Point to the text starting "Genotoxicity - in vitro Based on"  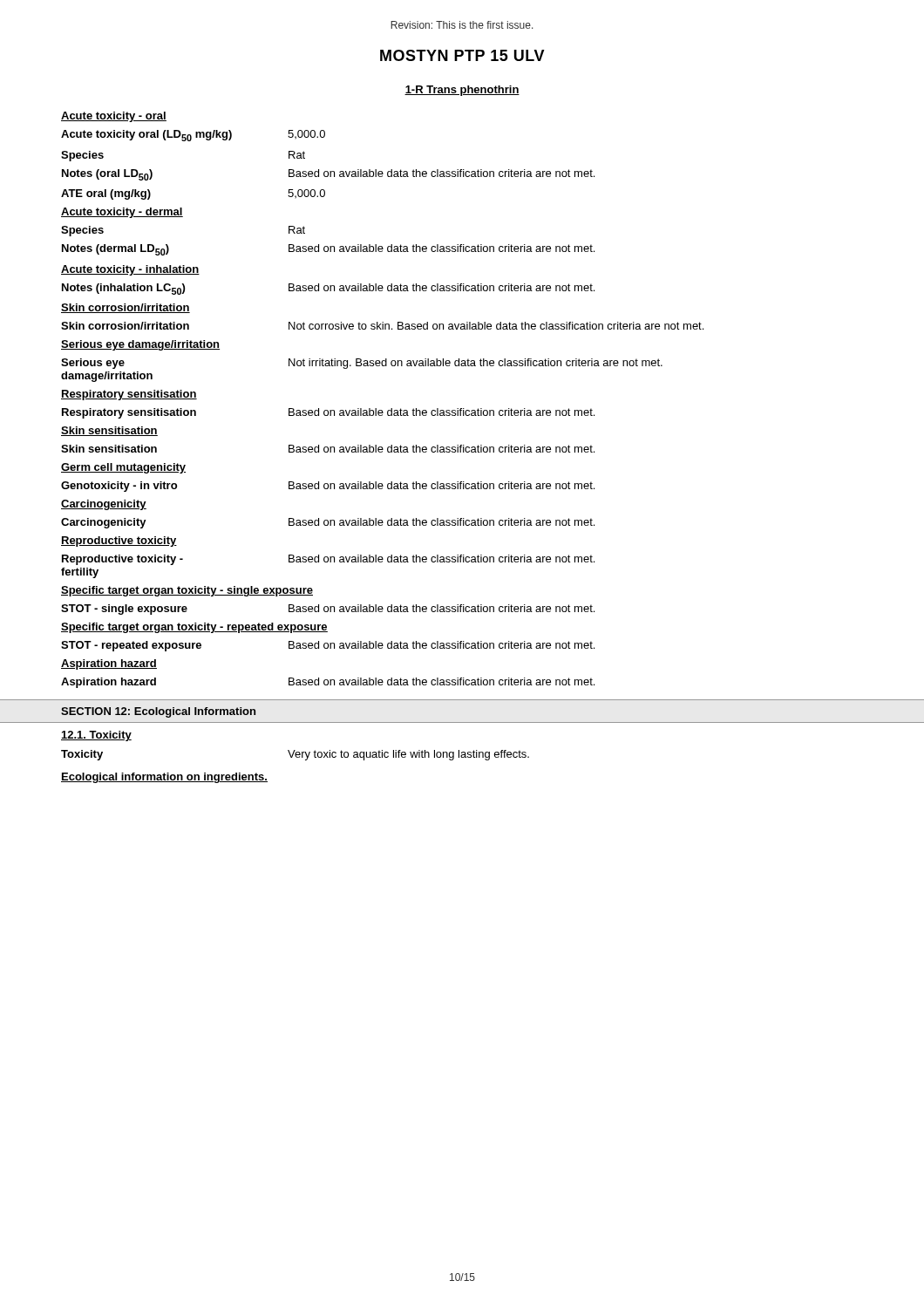click(462, 486)
